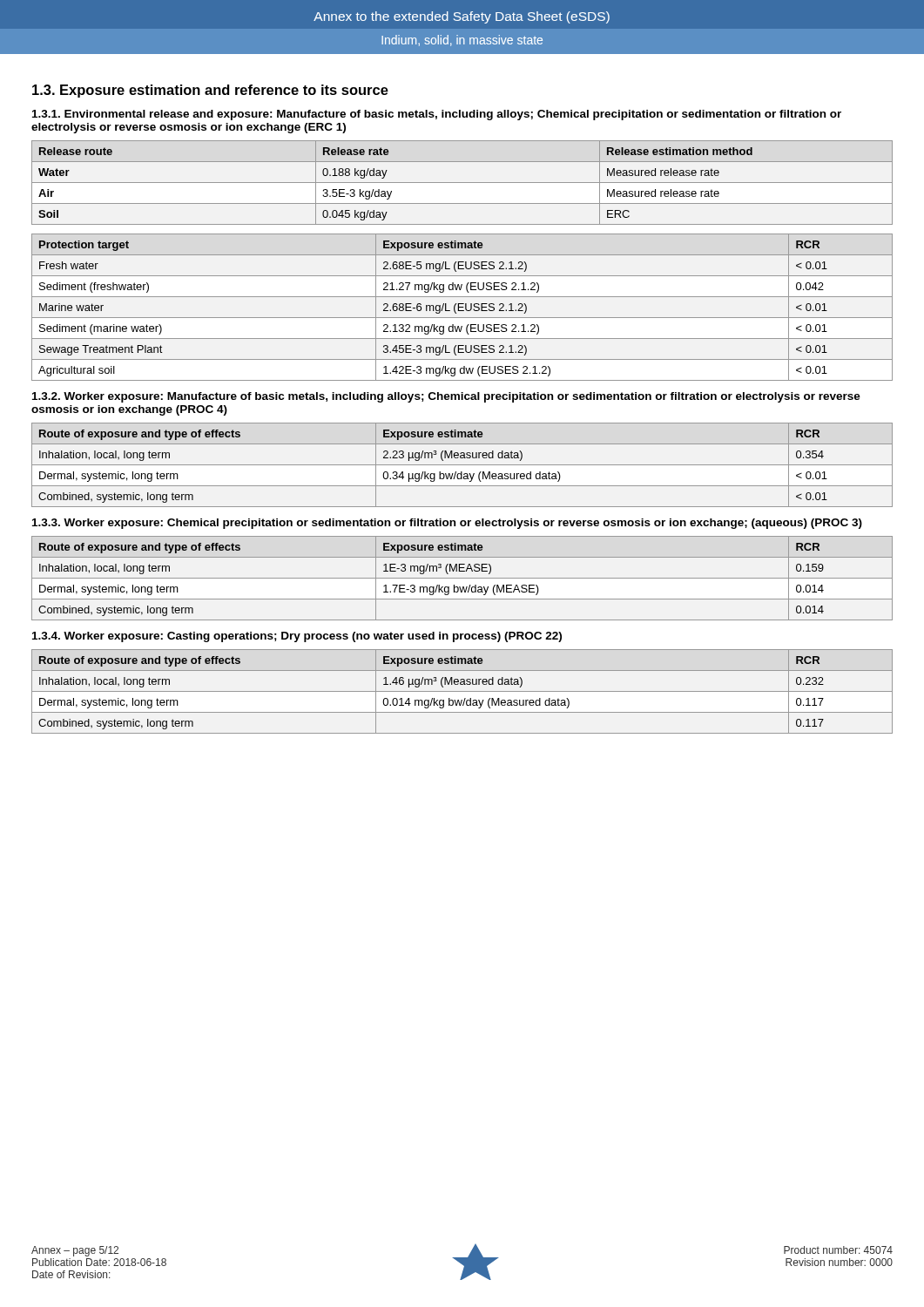This screenshot has height=1307, width=924.
Task: Point to the section header beginning "1.3.1. Environmental release and exposure: Manufacture of"
Action: [x=436, y=120]
